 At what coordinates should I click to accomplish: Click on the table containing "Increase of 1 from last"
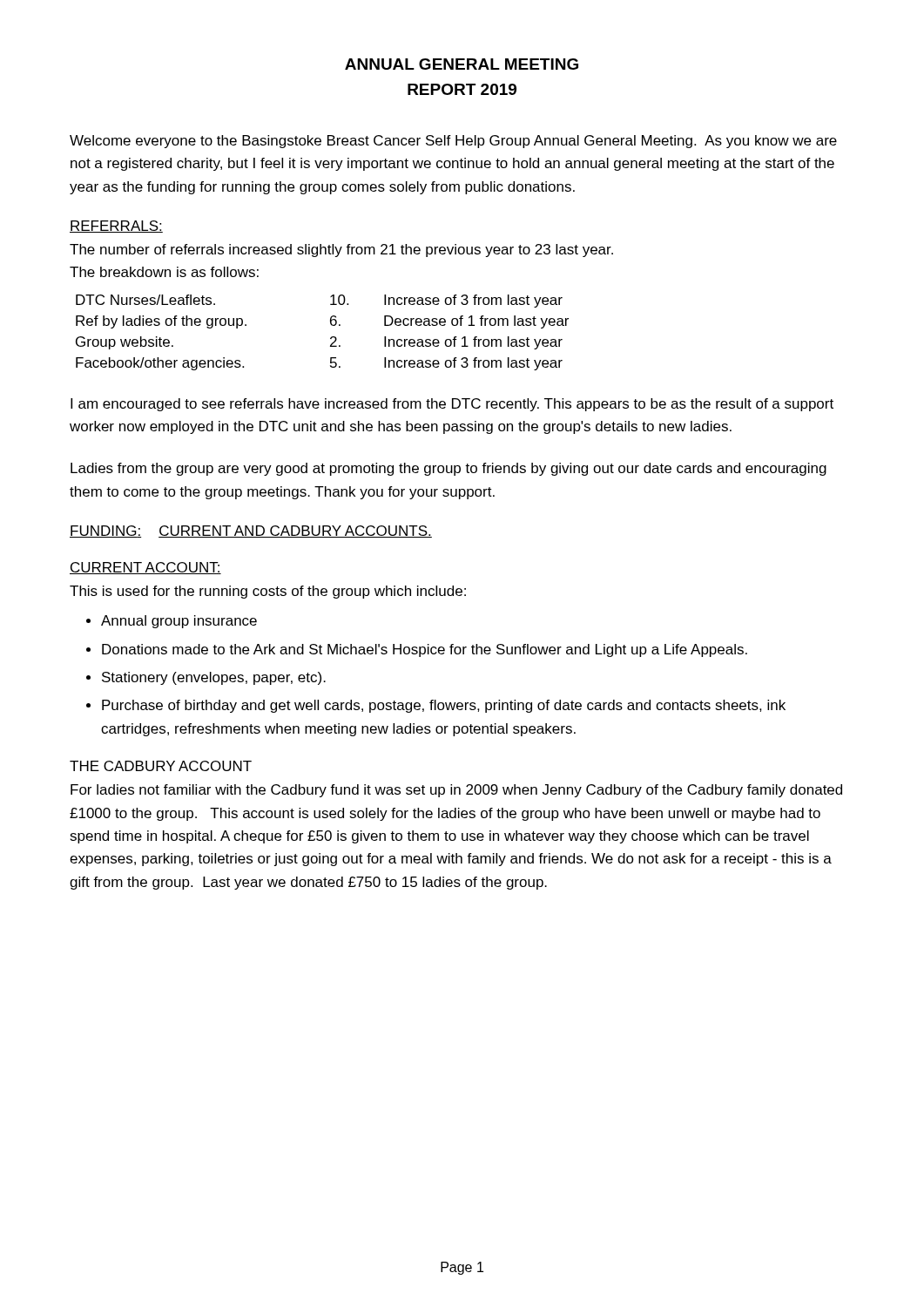[x=462, y=332]
